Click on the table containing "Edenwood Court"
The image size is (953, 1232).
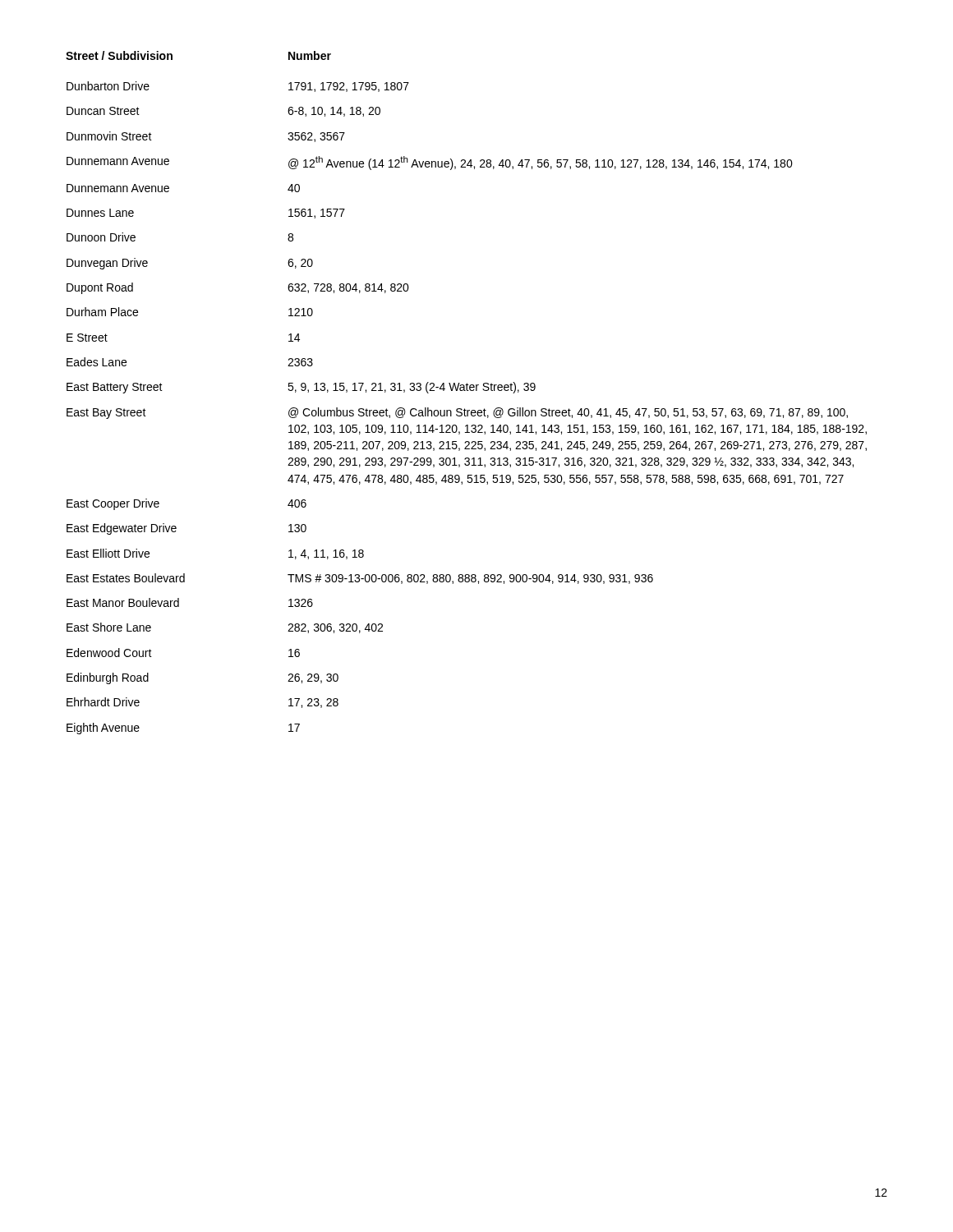click(476, 395)
